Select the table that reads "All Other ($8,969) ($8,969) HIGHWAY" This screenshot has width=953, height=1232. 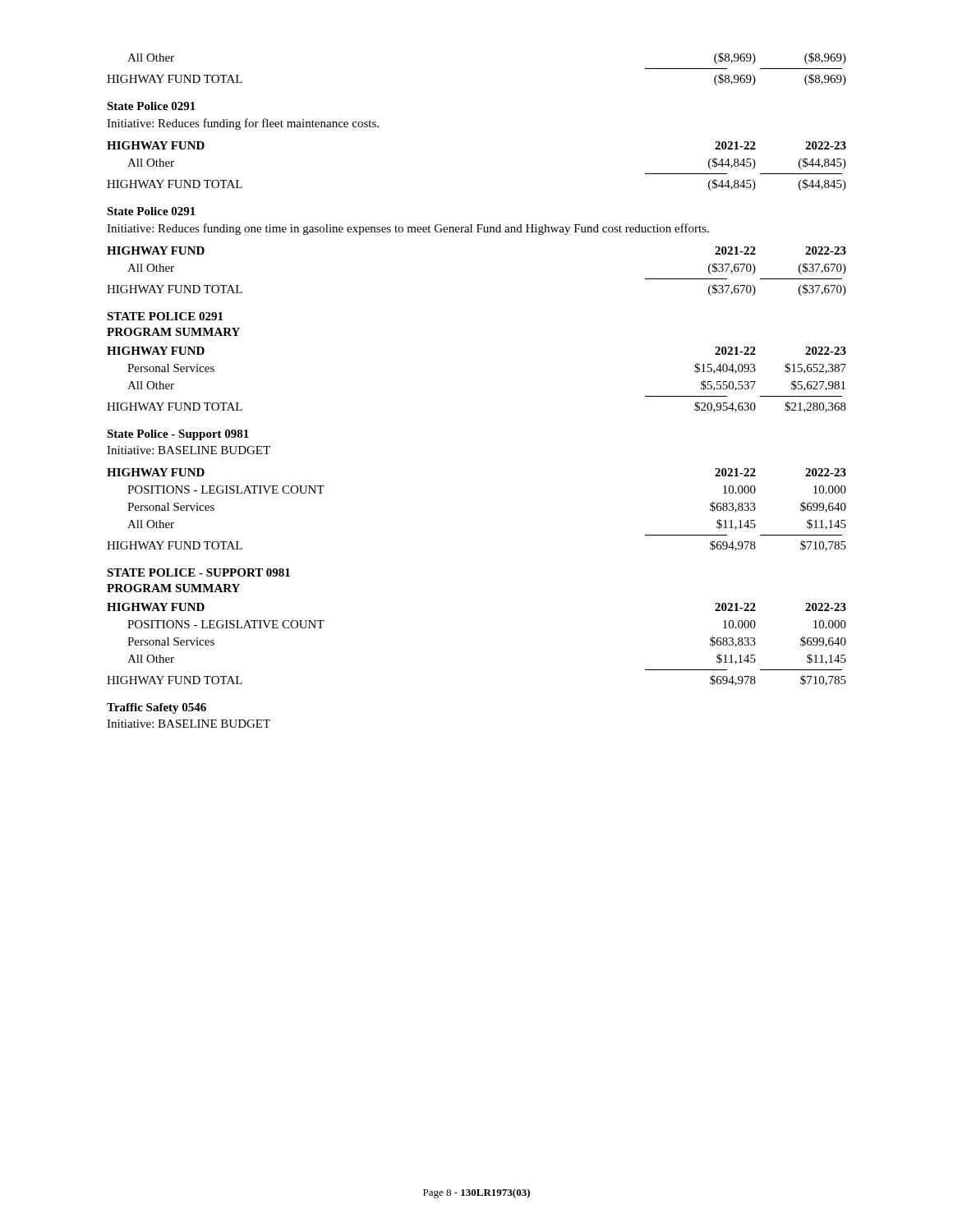476,69
